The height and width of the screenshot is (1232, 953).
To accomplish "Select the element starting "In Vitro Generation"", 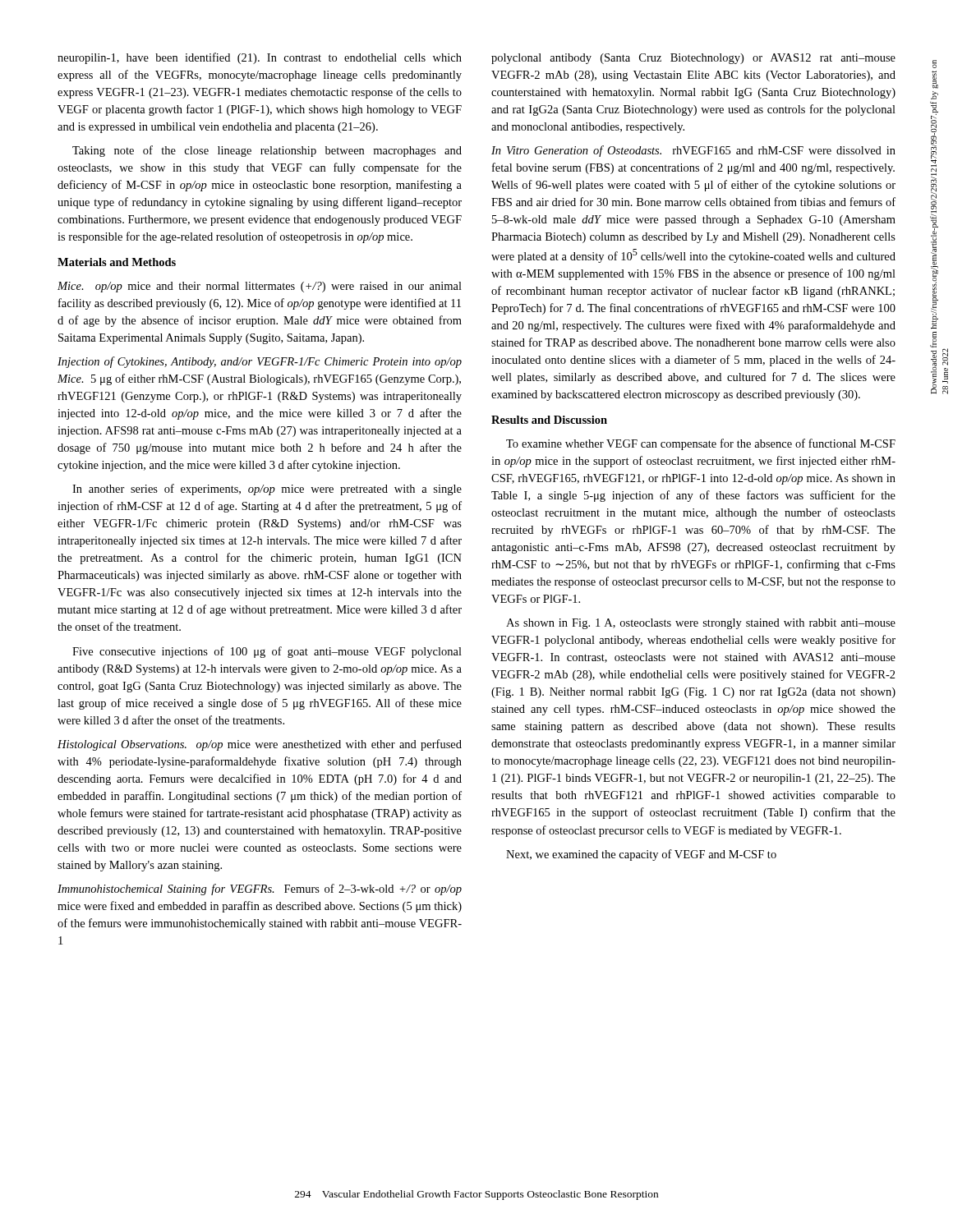I will pos(693,273).
